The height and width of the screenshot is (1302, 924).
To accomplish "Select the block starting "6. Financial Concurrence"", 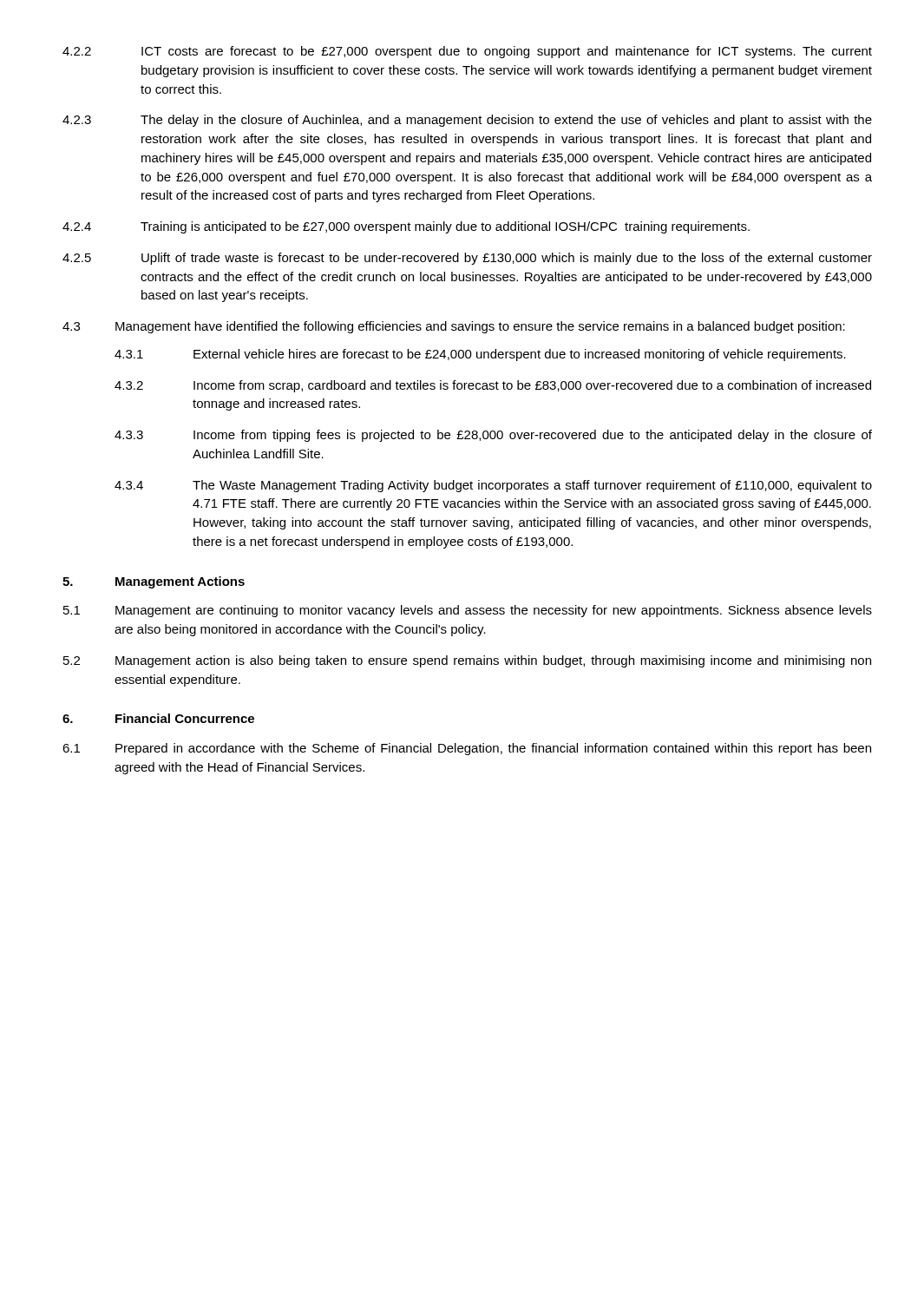I will [158, 718].
